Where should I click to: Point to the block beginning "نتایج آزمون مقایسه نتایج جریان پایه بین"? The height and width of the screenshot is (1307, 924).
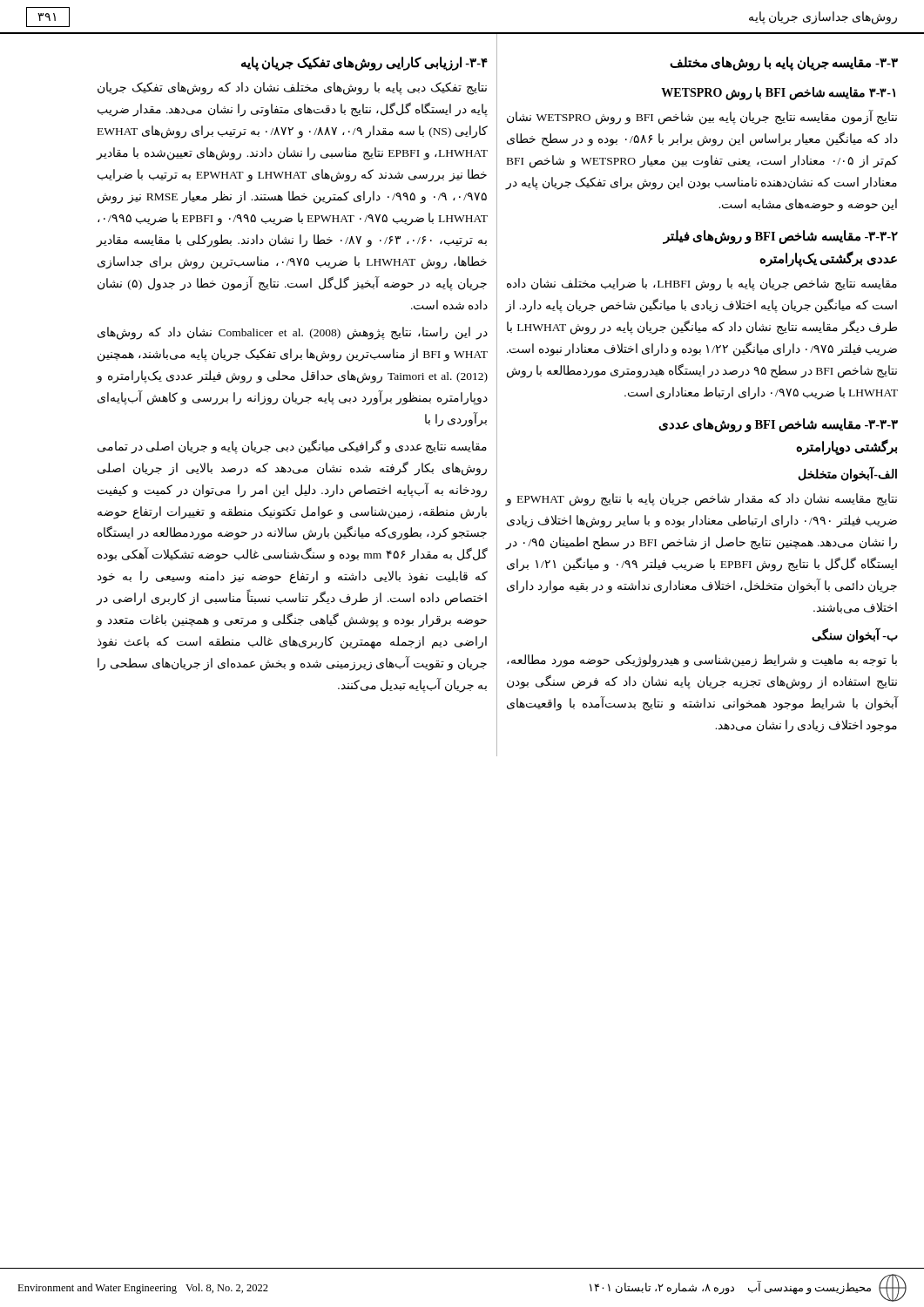(x=702, y=161)
